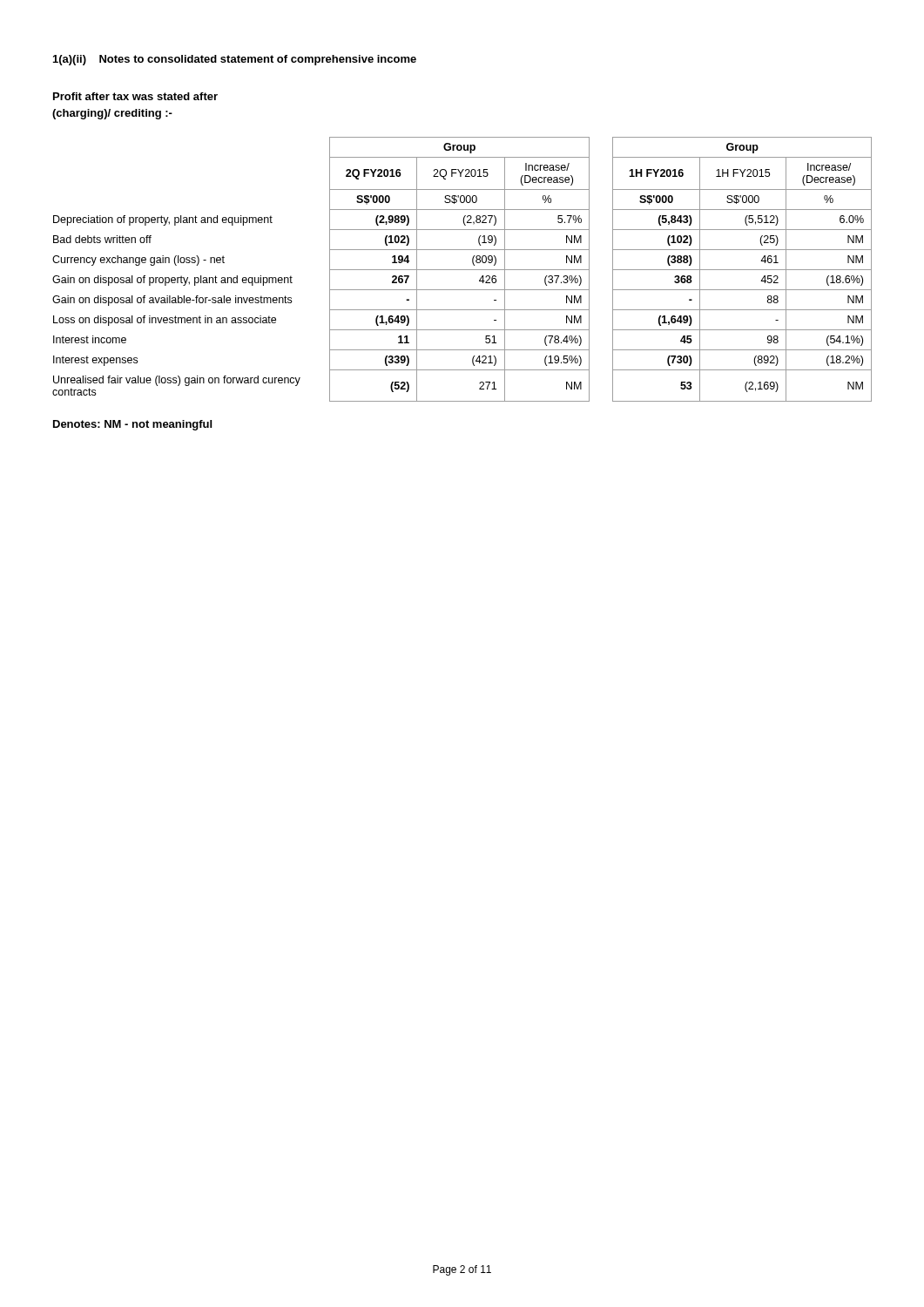Locate the block of text that opens with "Profit after tax was stated"

[x=135, y=96]
